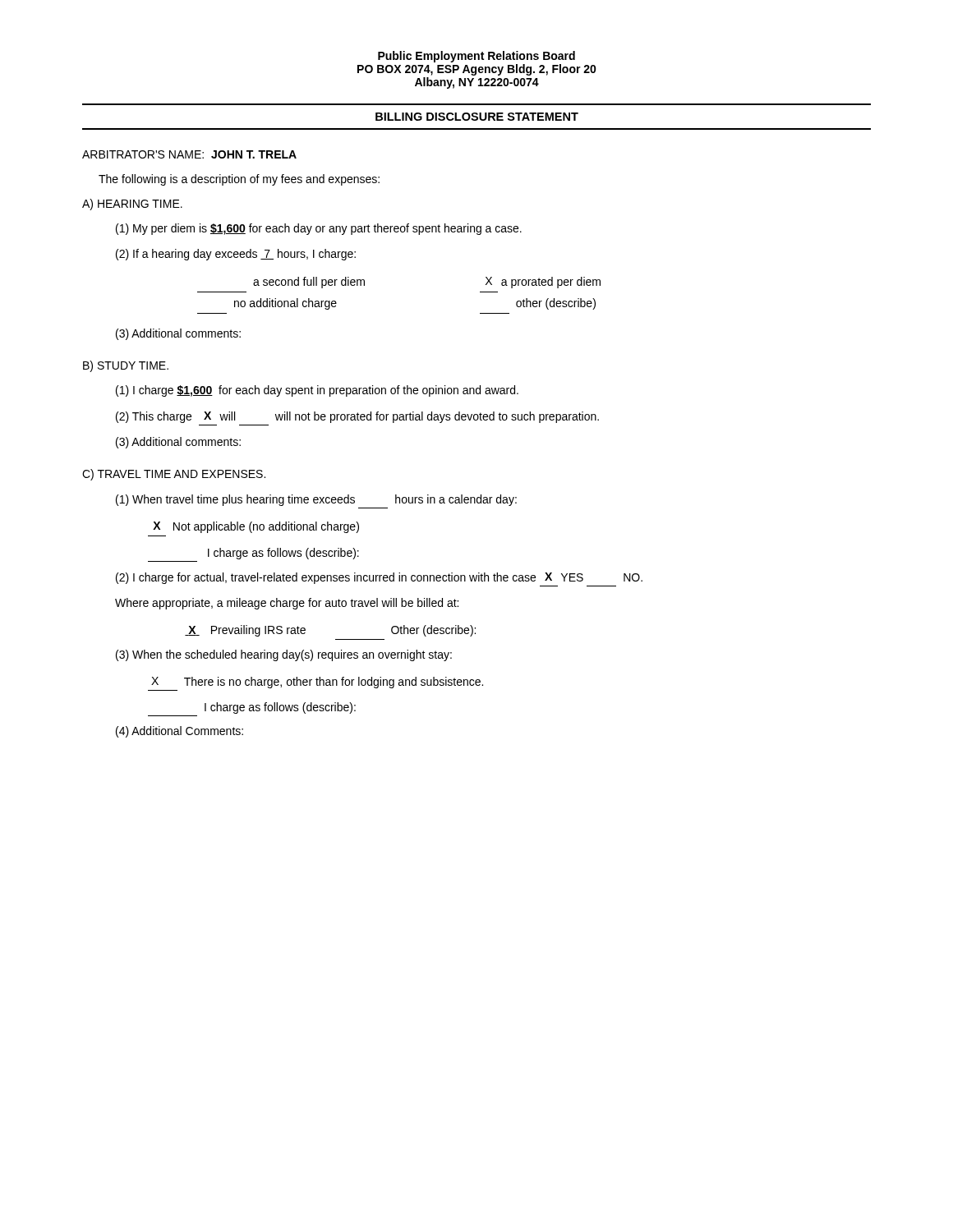Image resolution: width=953 pixels, height=1232 pixels.
Task: Find the block on this page that starts "(1) When travel time plus hearing time"
Action: (316, 500)
